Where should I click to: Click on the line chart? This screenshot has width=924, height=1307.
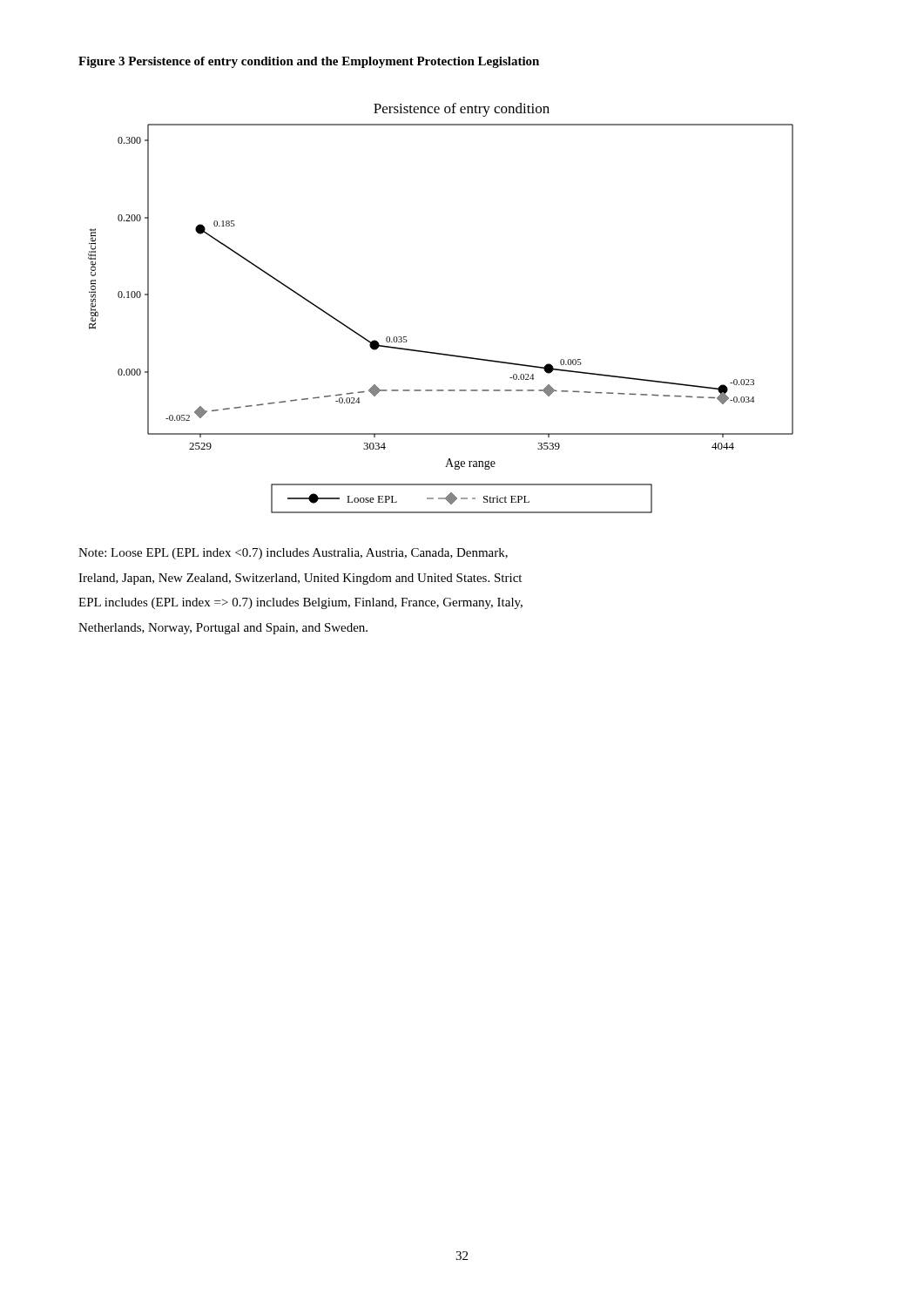(x=462, y=309)
